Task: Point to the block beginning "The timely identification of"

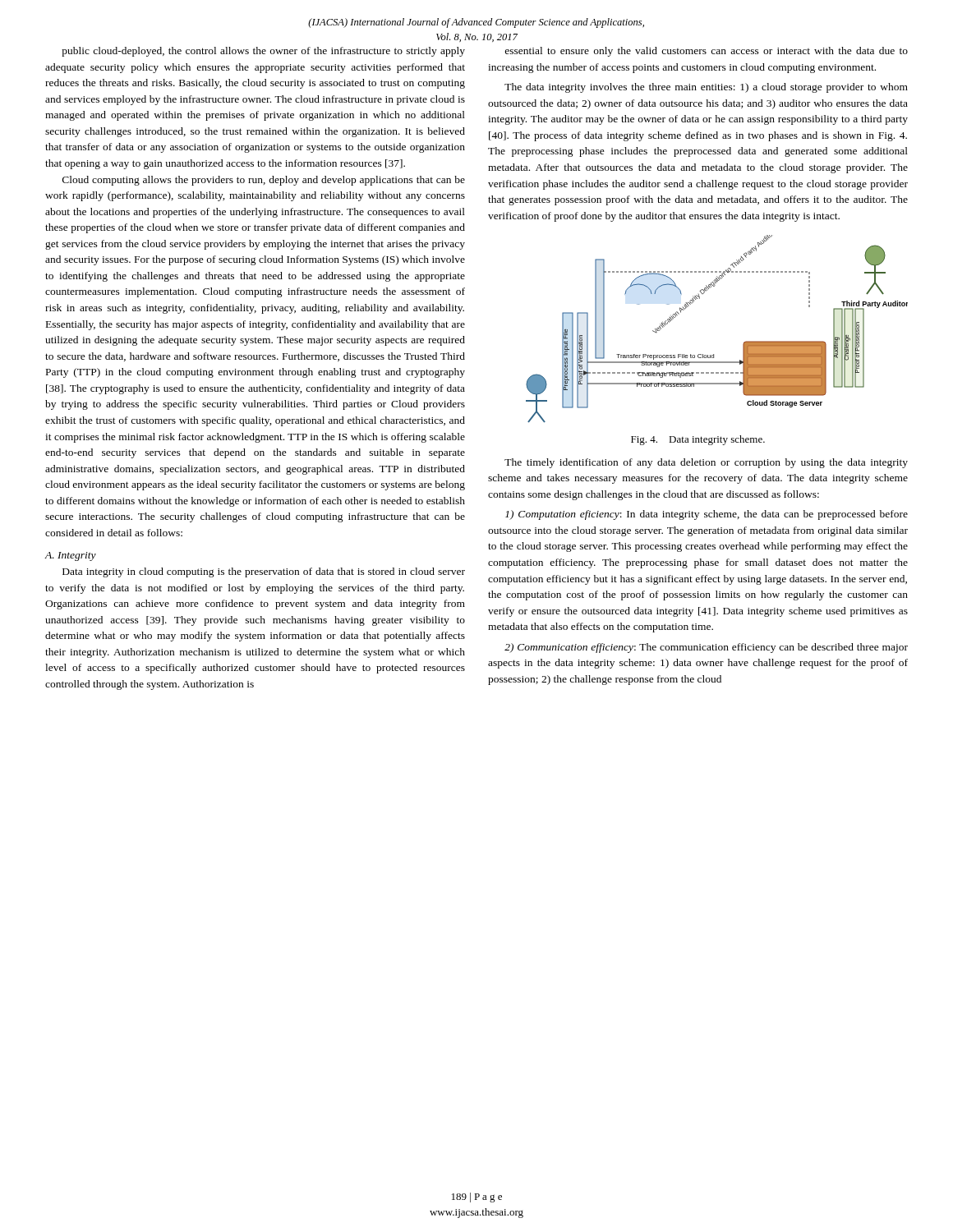Action: pos(698,570)
